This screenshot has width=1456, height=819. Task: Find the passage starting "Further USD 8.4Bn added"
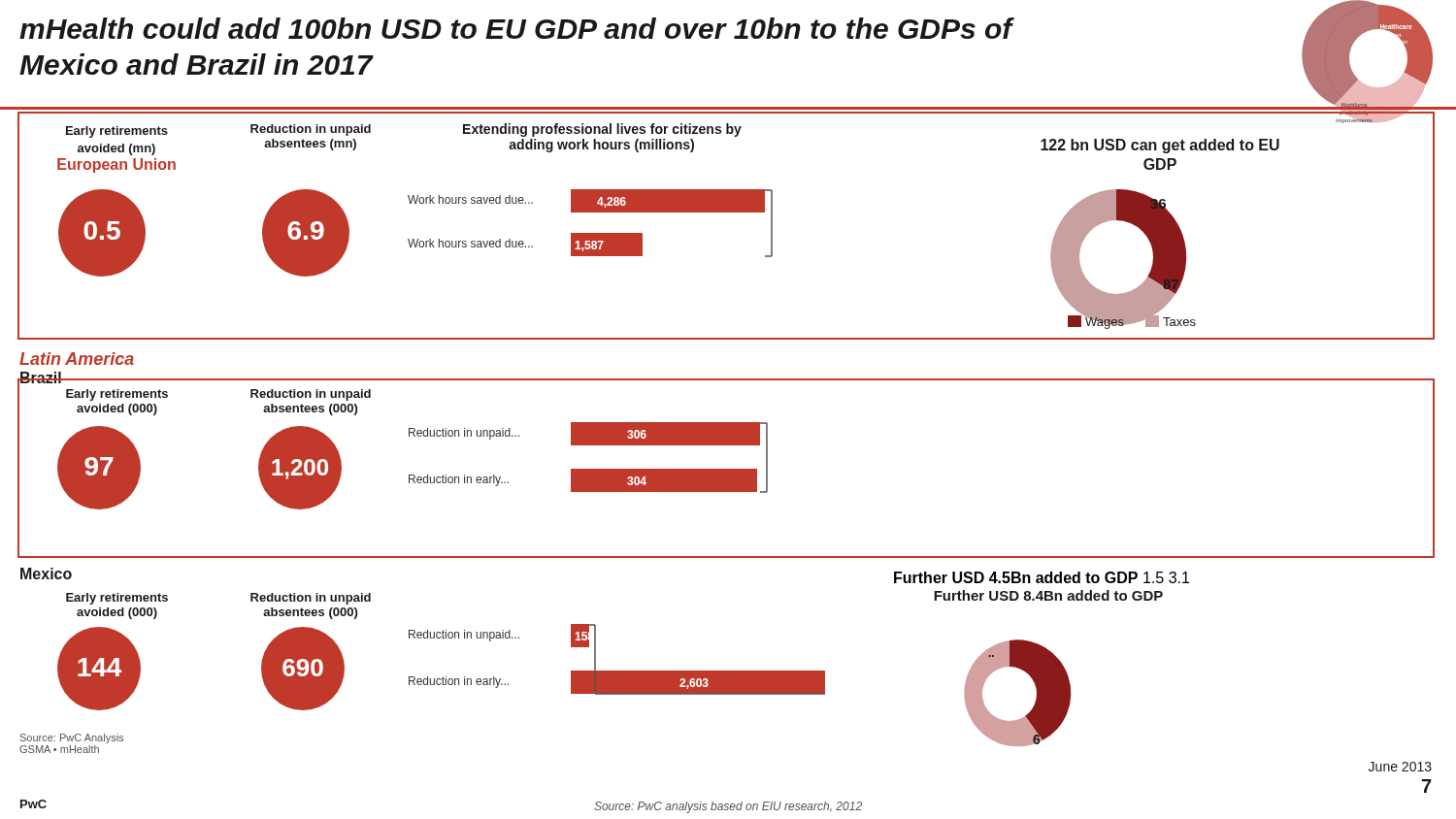[1048, 595]
